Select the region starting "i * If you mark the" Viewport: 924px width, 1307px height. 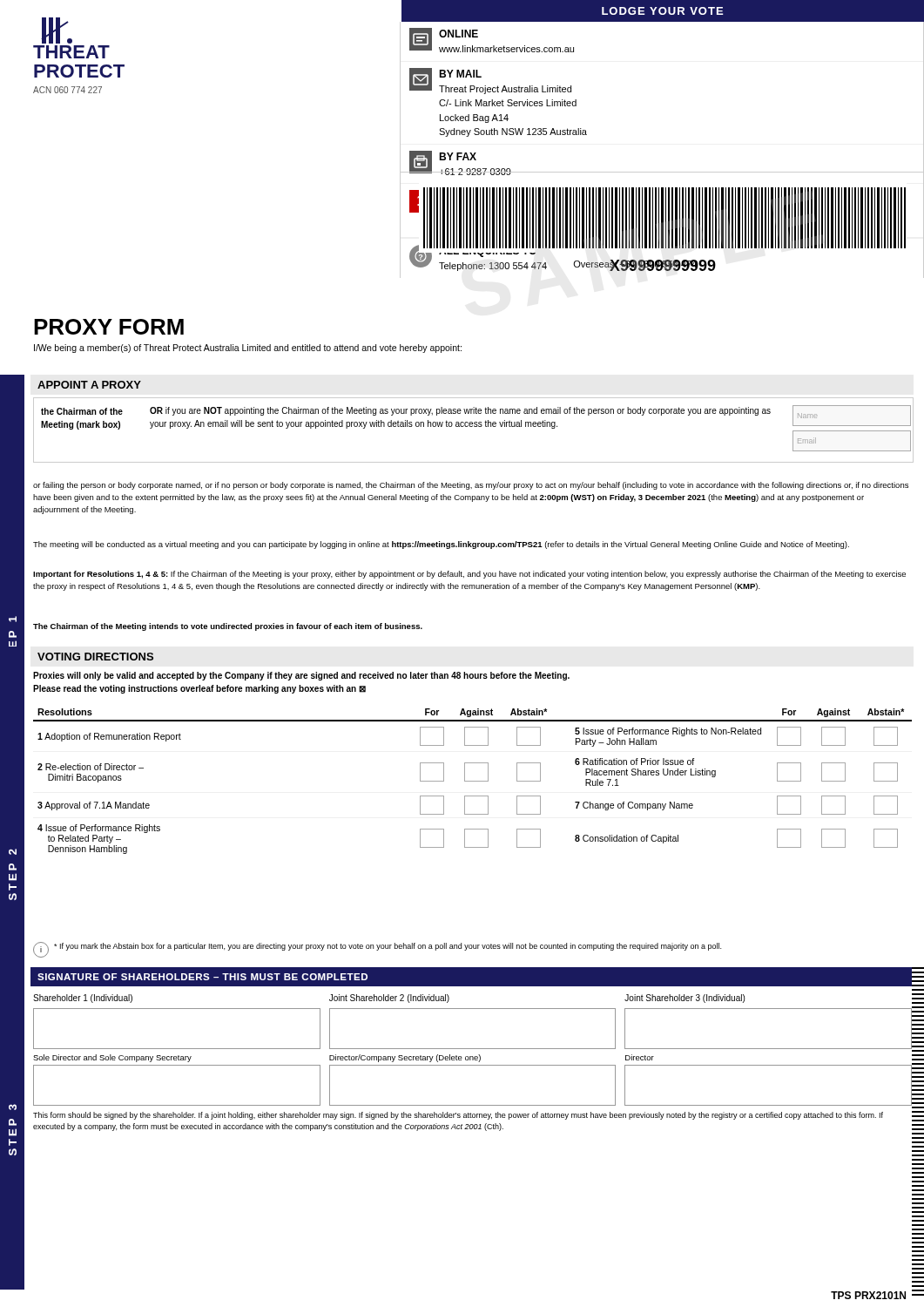(378, 949)
